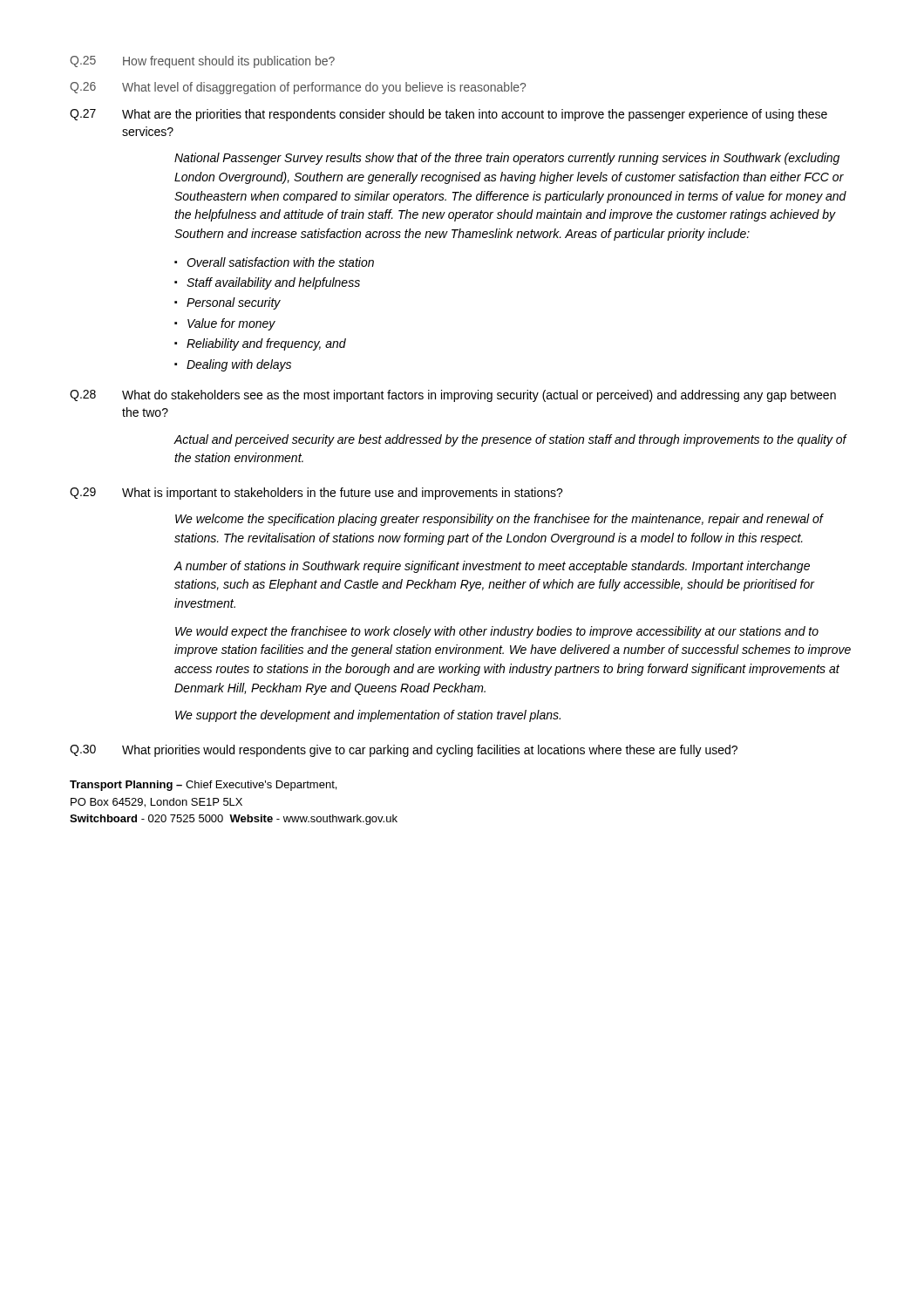Viewport: 924px width, 1308px height.
Task: Point to the block beginning "Q.25 How frequent"
Action: pos(202,61)
